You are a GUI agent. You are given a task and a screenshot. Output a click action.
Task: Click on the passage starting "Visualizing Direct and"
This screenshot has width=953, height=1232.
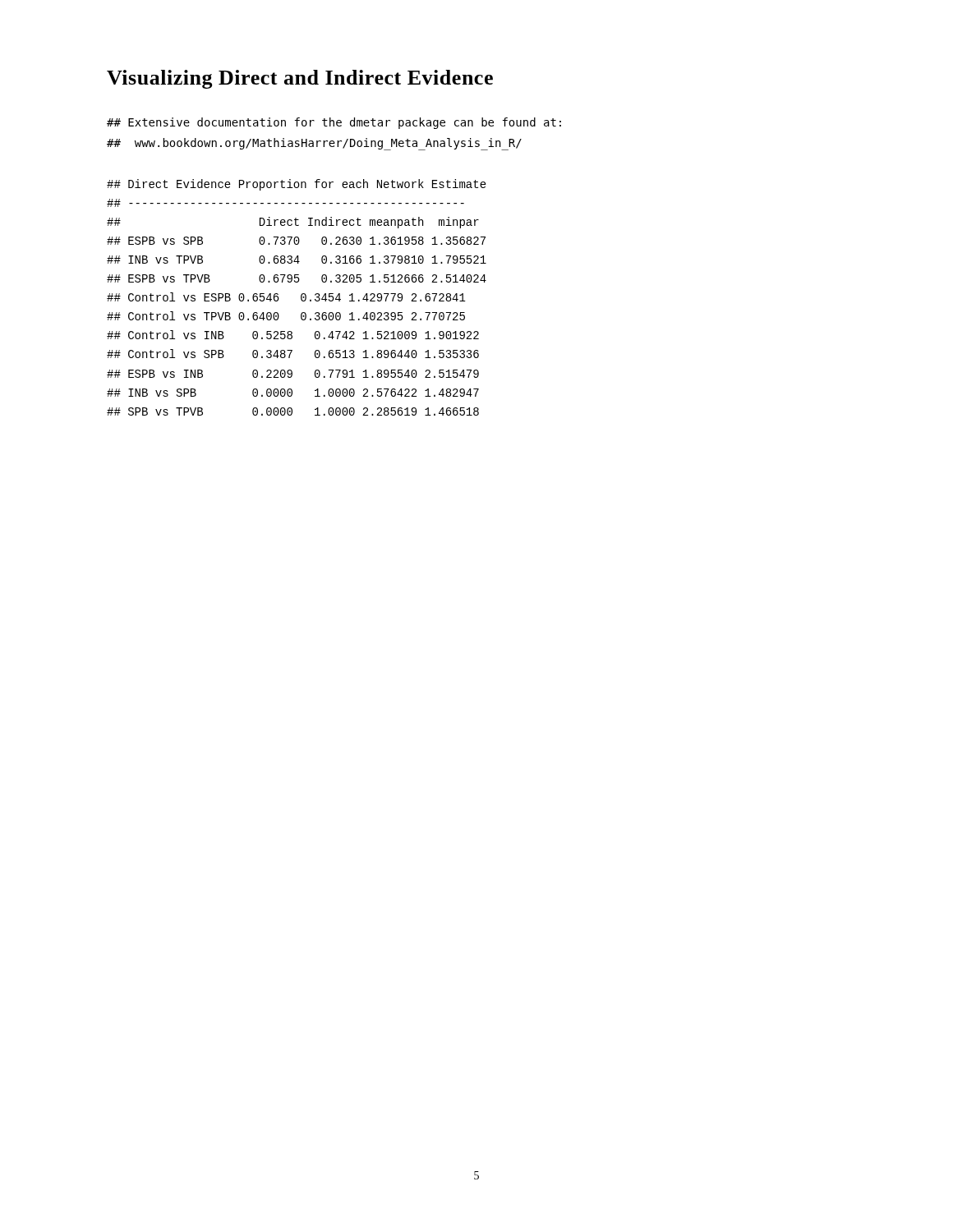point(300,78)
